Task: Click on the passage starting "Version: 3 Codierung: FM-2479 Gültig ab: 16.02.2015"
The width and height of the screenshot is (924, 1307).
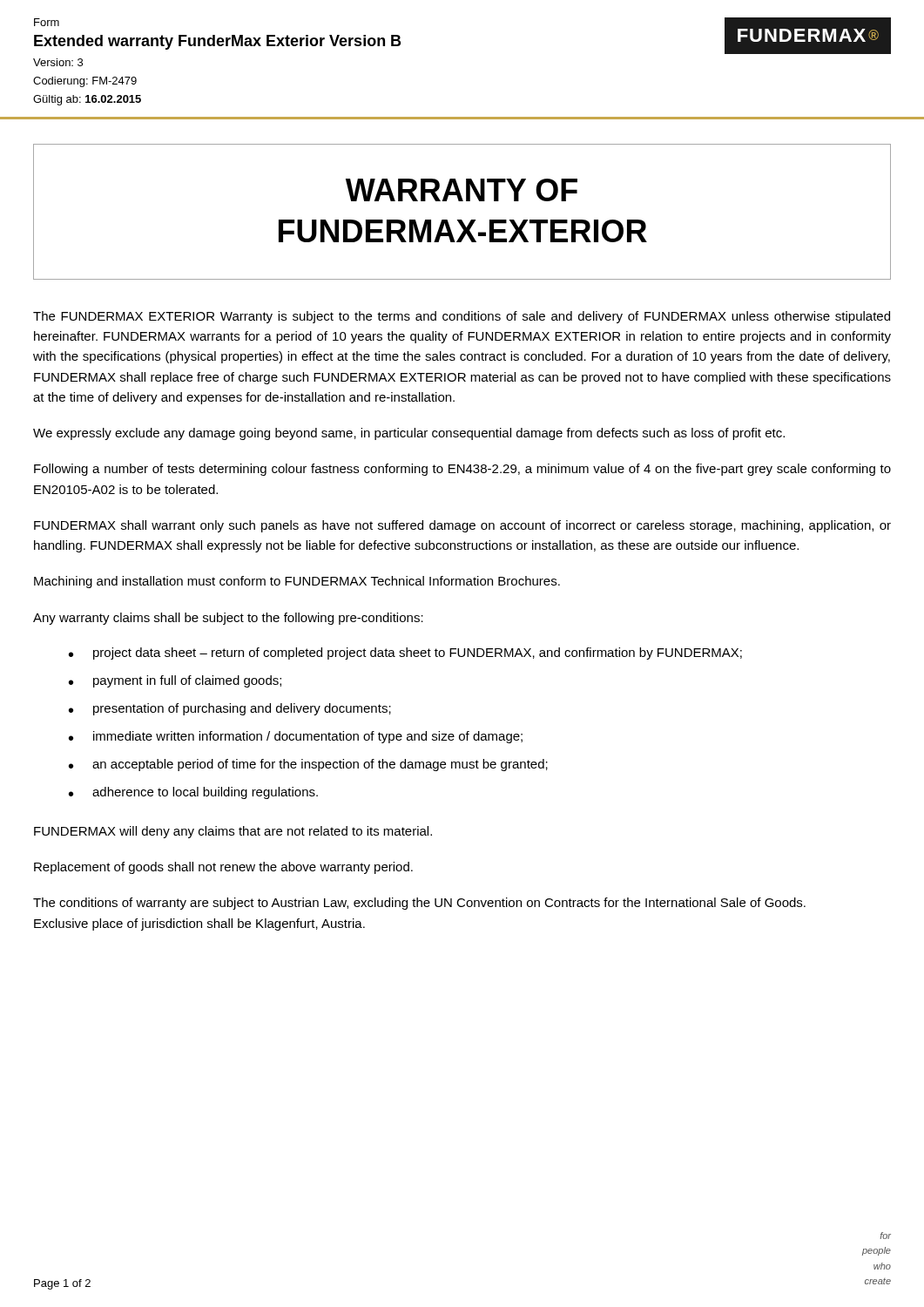Action: point(87,80)
